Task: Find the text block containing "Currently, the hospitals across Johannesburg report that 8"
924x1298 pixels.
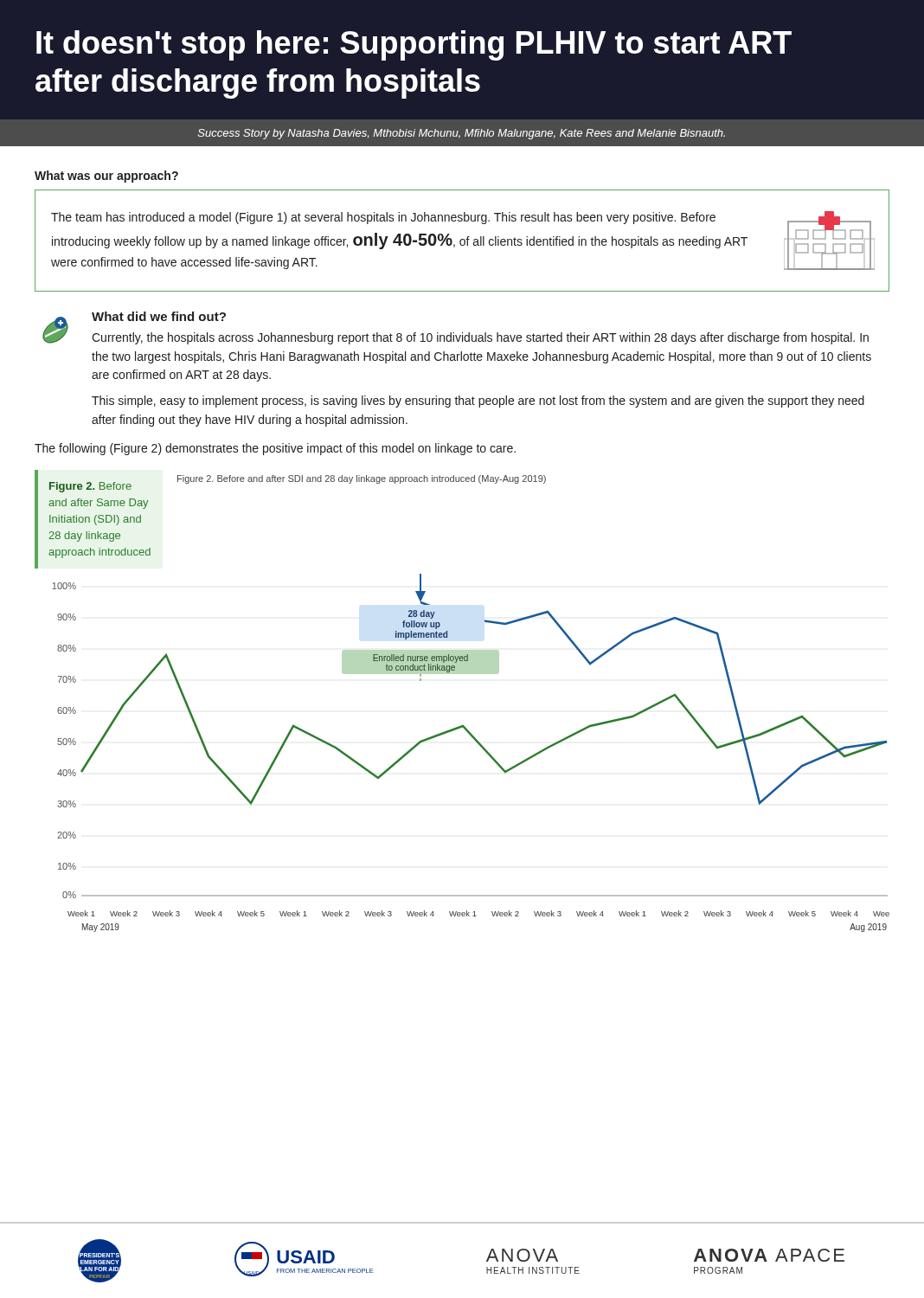Action: [x=482, y=356]
